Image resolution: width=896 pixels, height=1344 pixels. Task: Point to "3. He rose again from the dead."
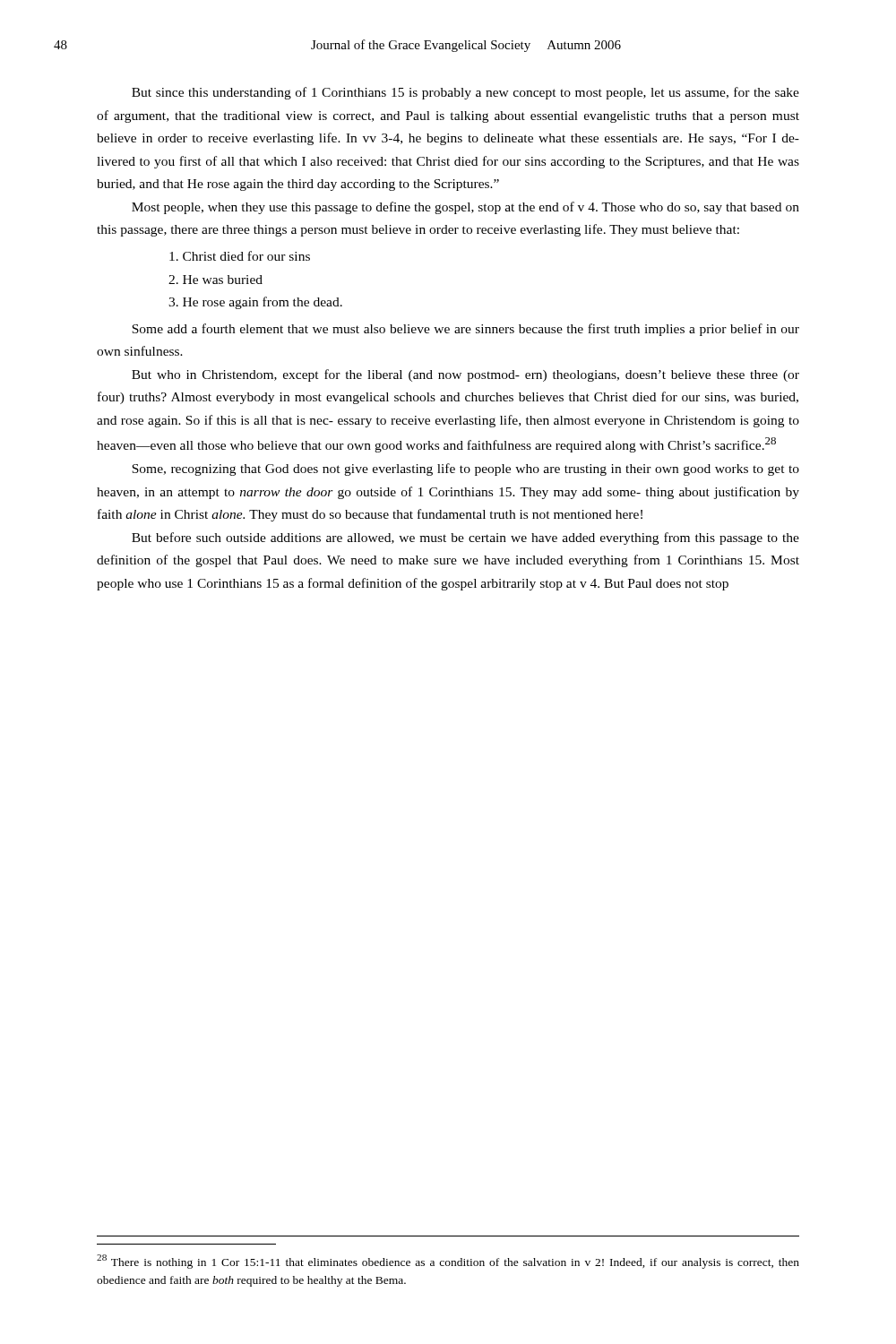[x=256, y=302]
